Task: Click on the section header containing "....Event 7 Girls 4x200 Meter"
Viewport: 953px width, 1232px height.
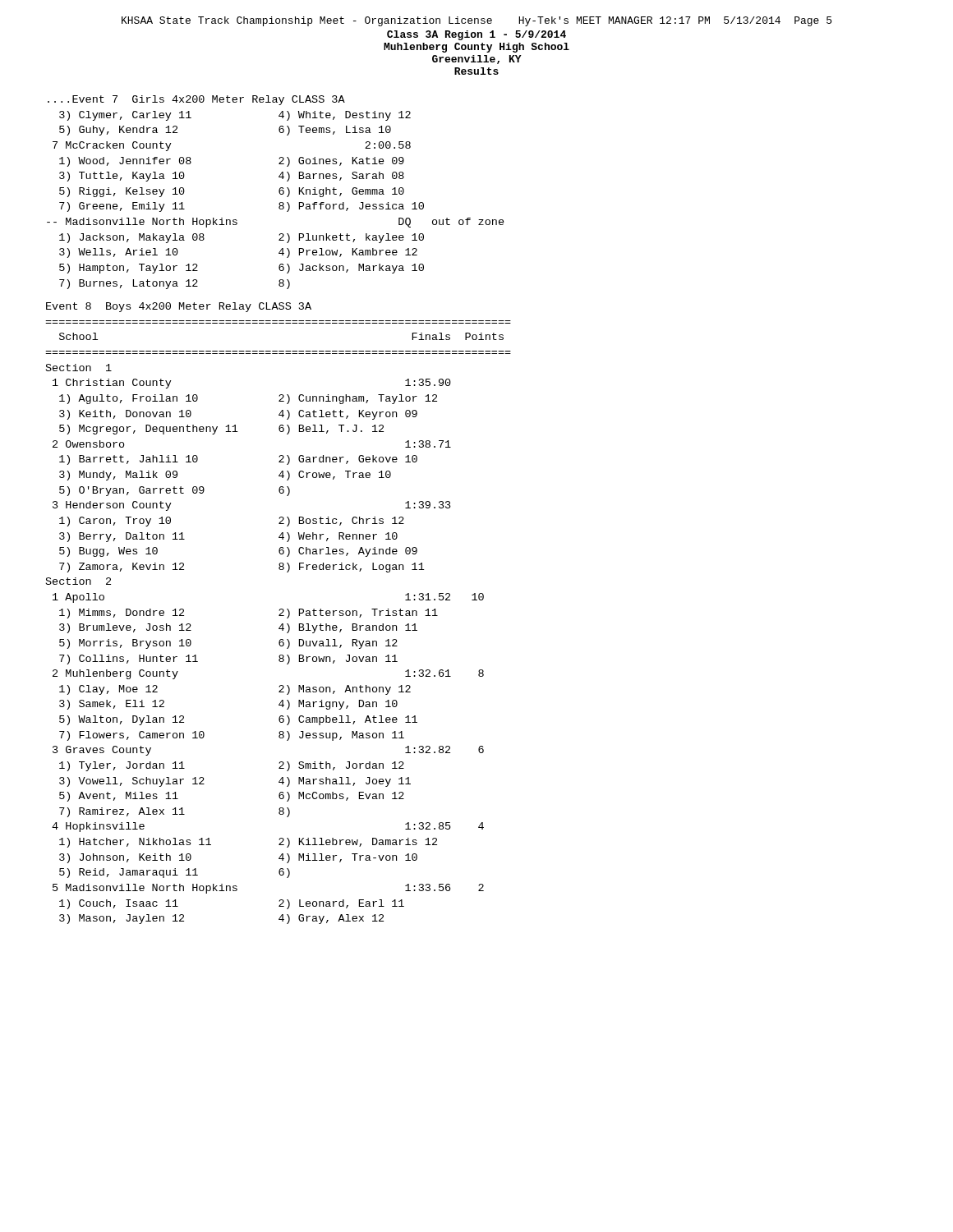Action: pyautogui.click(x=196, y=100)
